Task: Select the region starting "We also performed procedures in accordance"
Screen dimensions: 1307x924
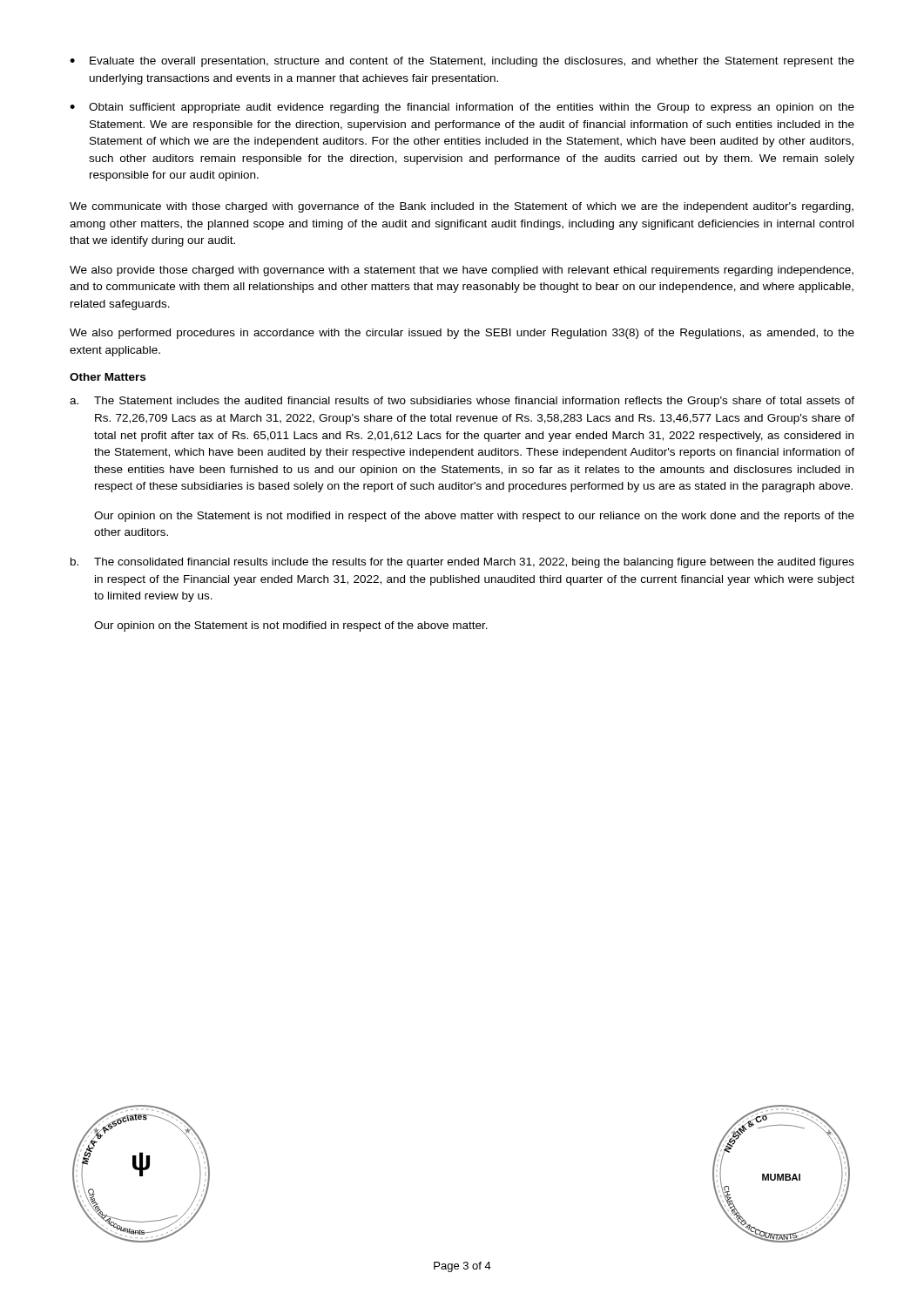Action: point(462,341)
